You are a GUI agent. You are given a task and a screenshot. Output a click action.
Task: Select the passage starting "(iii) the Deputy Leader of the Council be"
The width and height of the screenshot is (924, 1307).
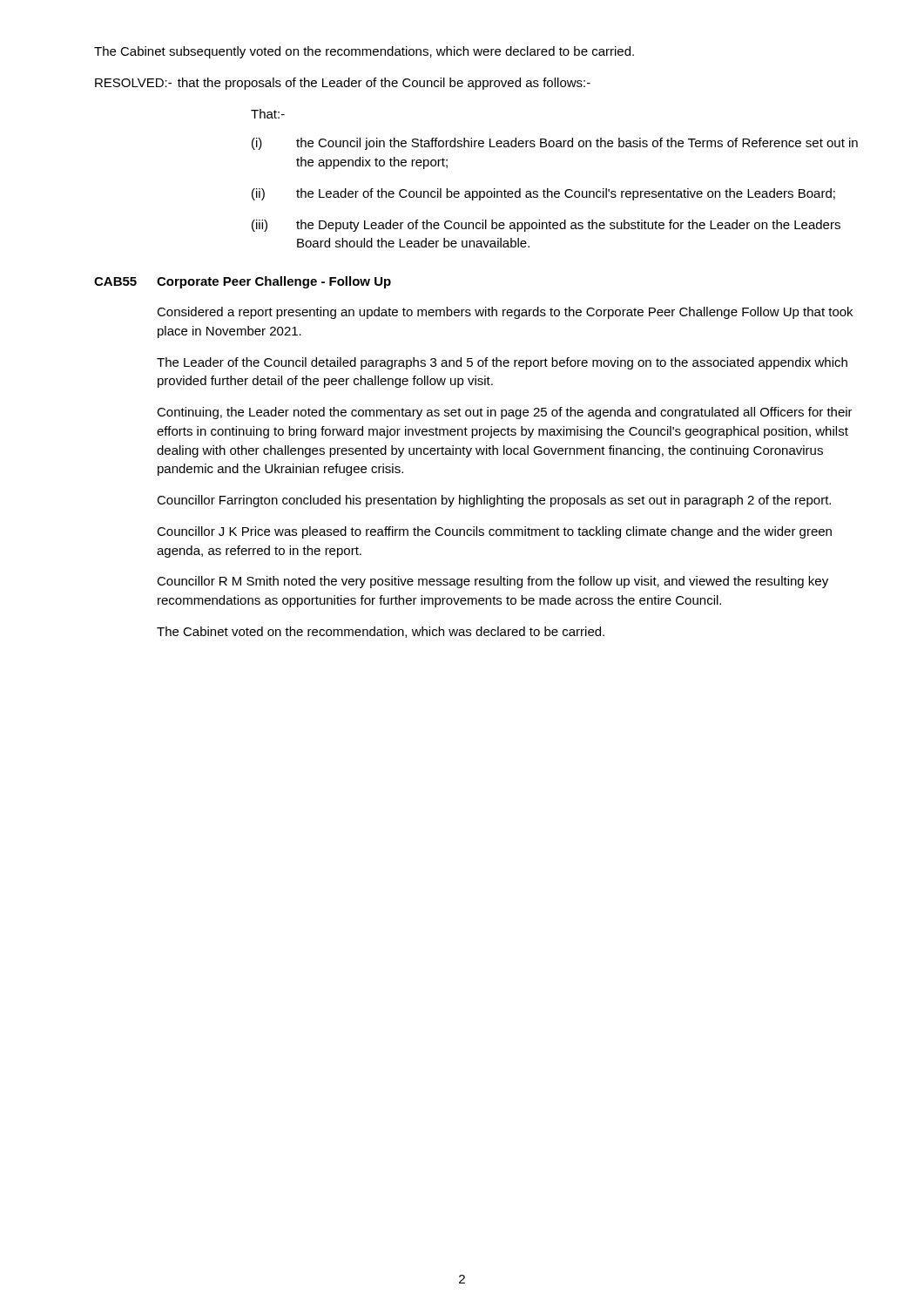click(x=556, y=234)
